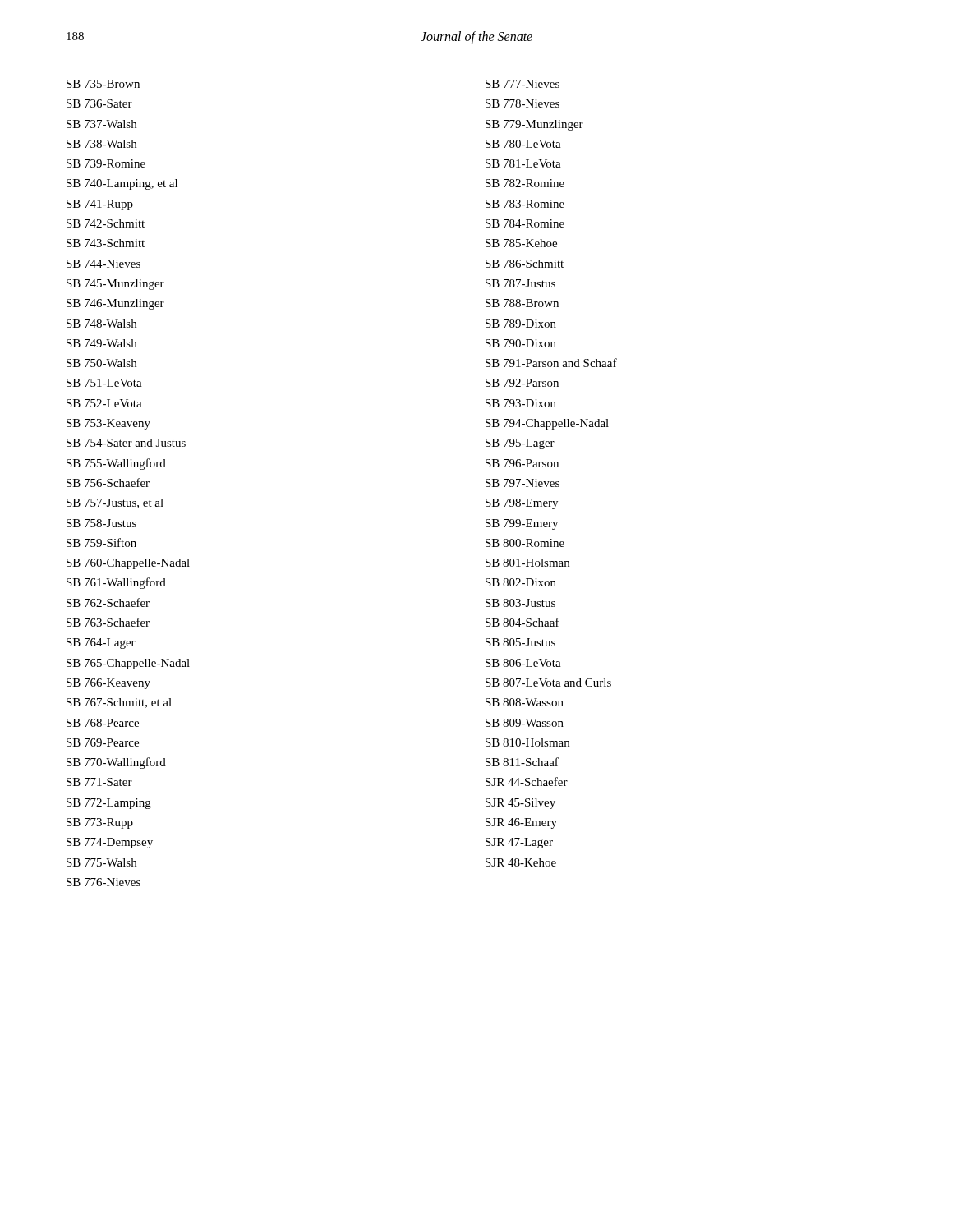Viewport: 953px width, 1232px height.
Task: Click on the list item that reads "SB 748-Walsh"
Action: (x=101, y=323)
